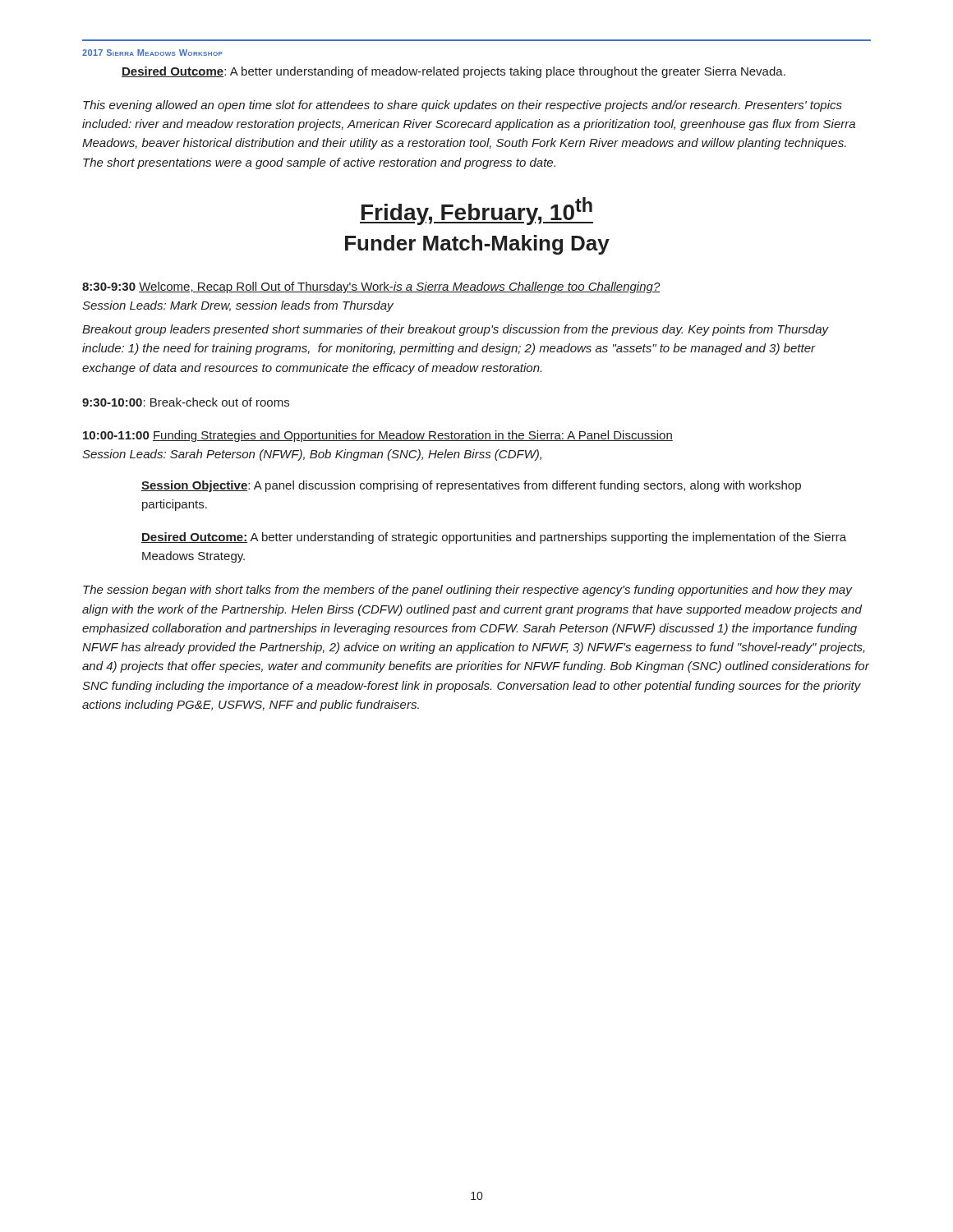Screen dimensions: 1232x953
Task: Click the passage that begins "Session Objective: A panel discussion comprising"
Action: click(471, 495)
